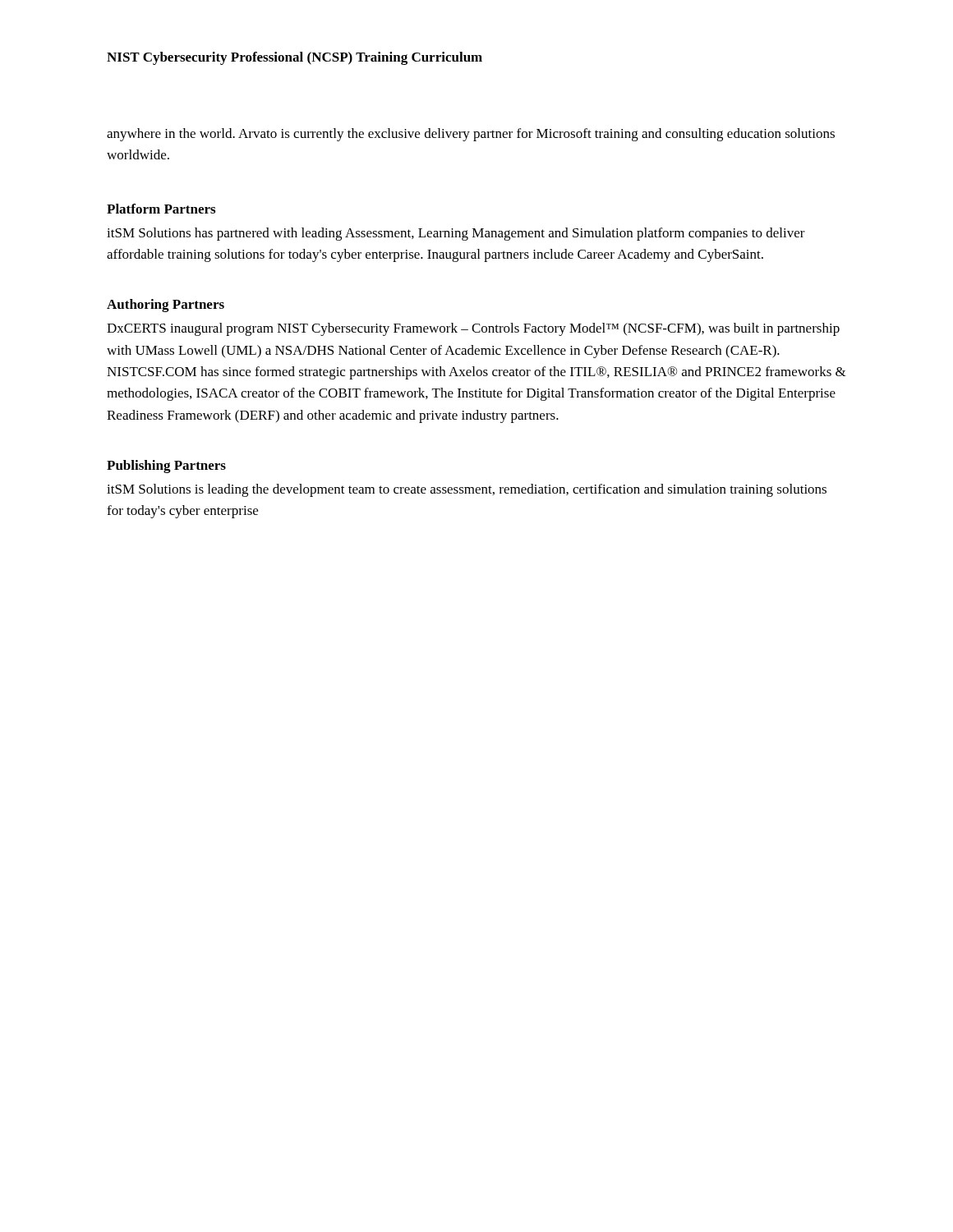The image size is (953, 1232).
Task: Find the block on this page that starts "itSM Solutions has partnered"
Action: click(456, 243)
